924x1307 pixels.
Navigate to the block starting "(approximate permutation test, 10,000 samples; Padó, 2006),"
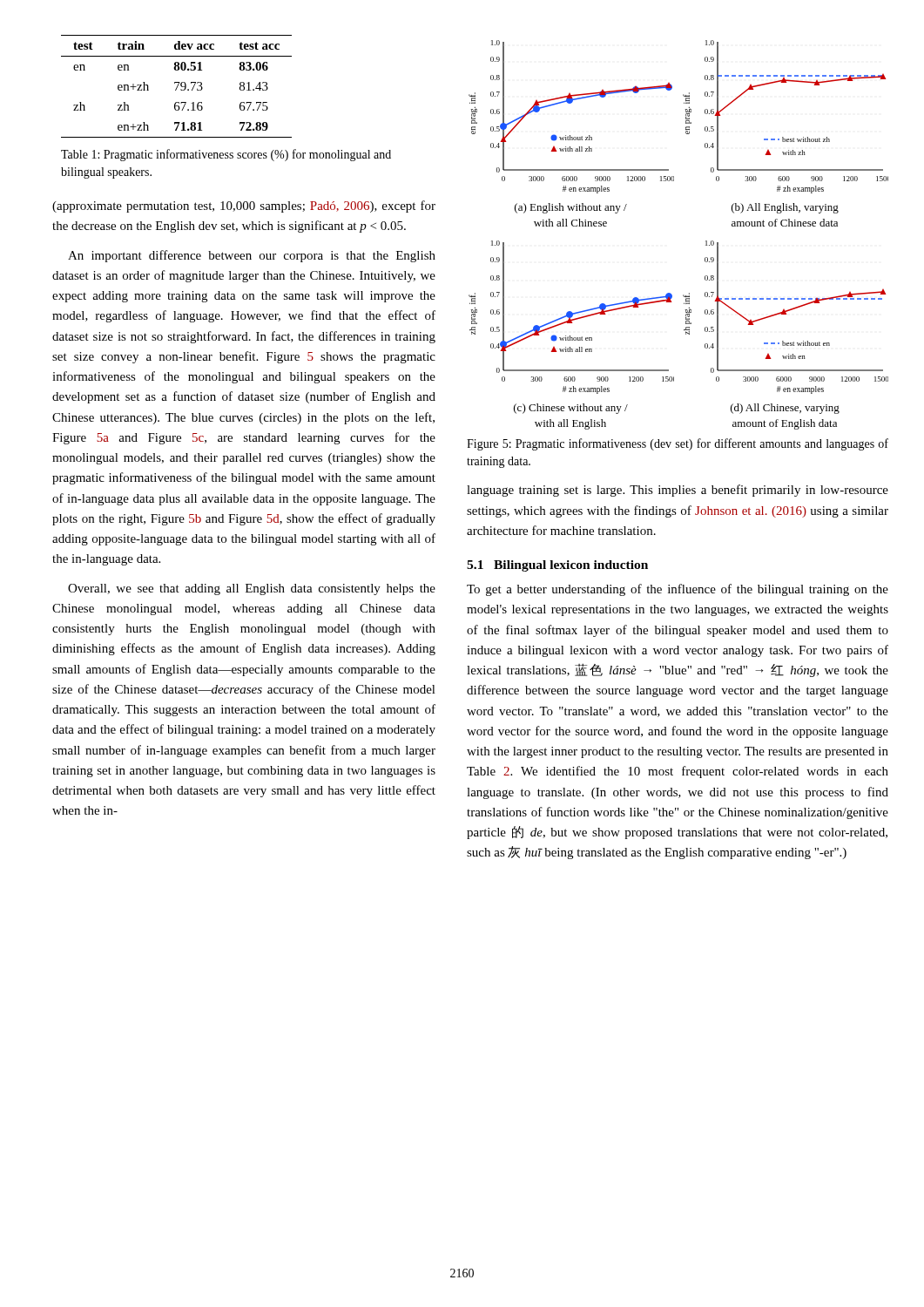(x=244, y=509)
